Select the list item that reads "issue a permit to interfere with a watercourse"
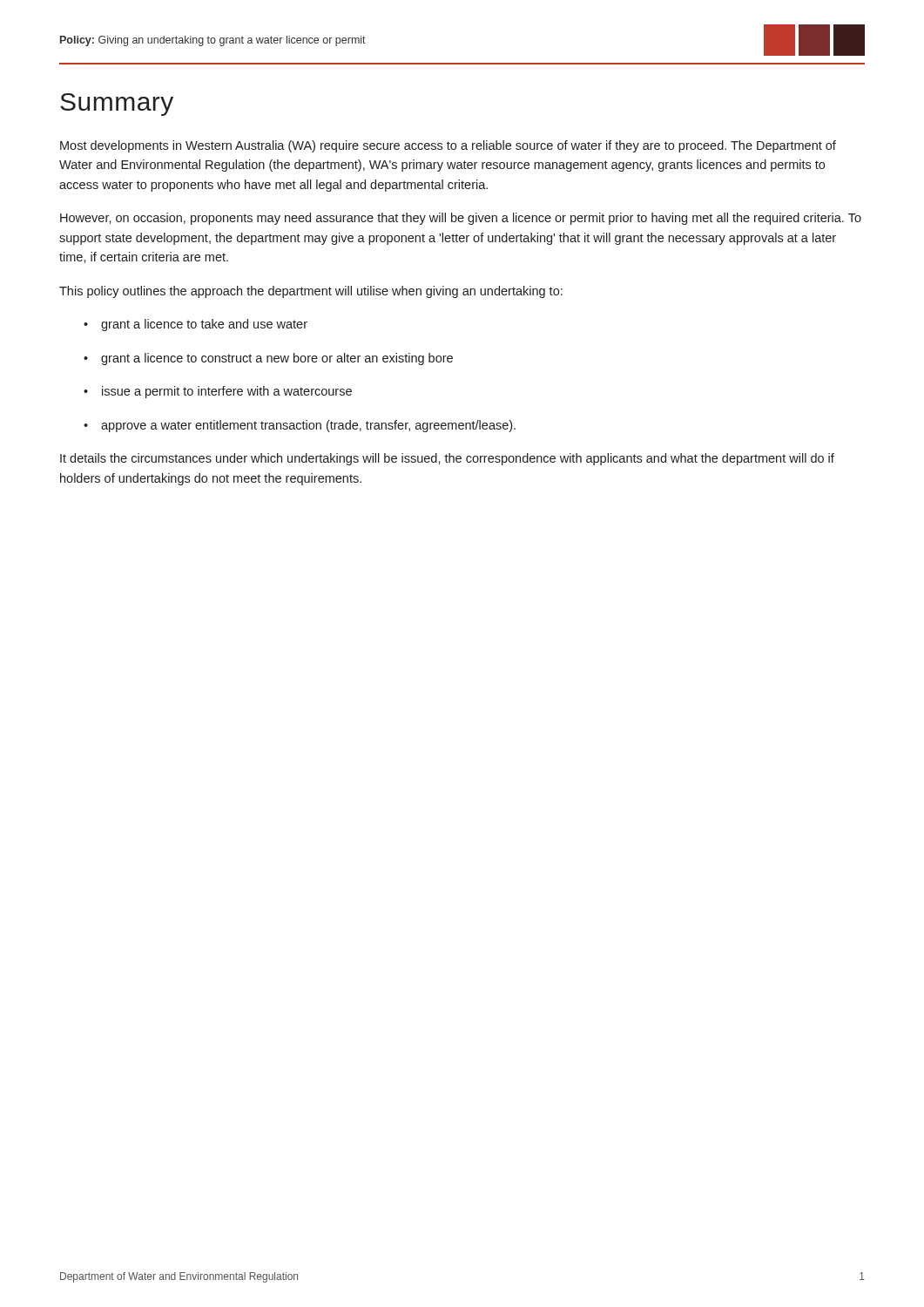The height and width of the screenshot is (1307, 924). pyautogui.click(x=218, y=392)
